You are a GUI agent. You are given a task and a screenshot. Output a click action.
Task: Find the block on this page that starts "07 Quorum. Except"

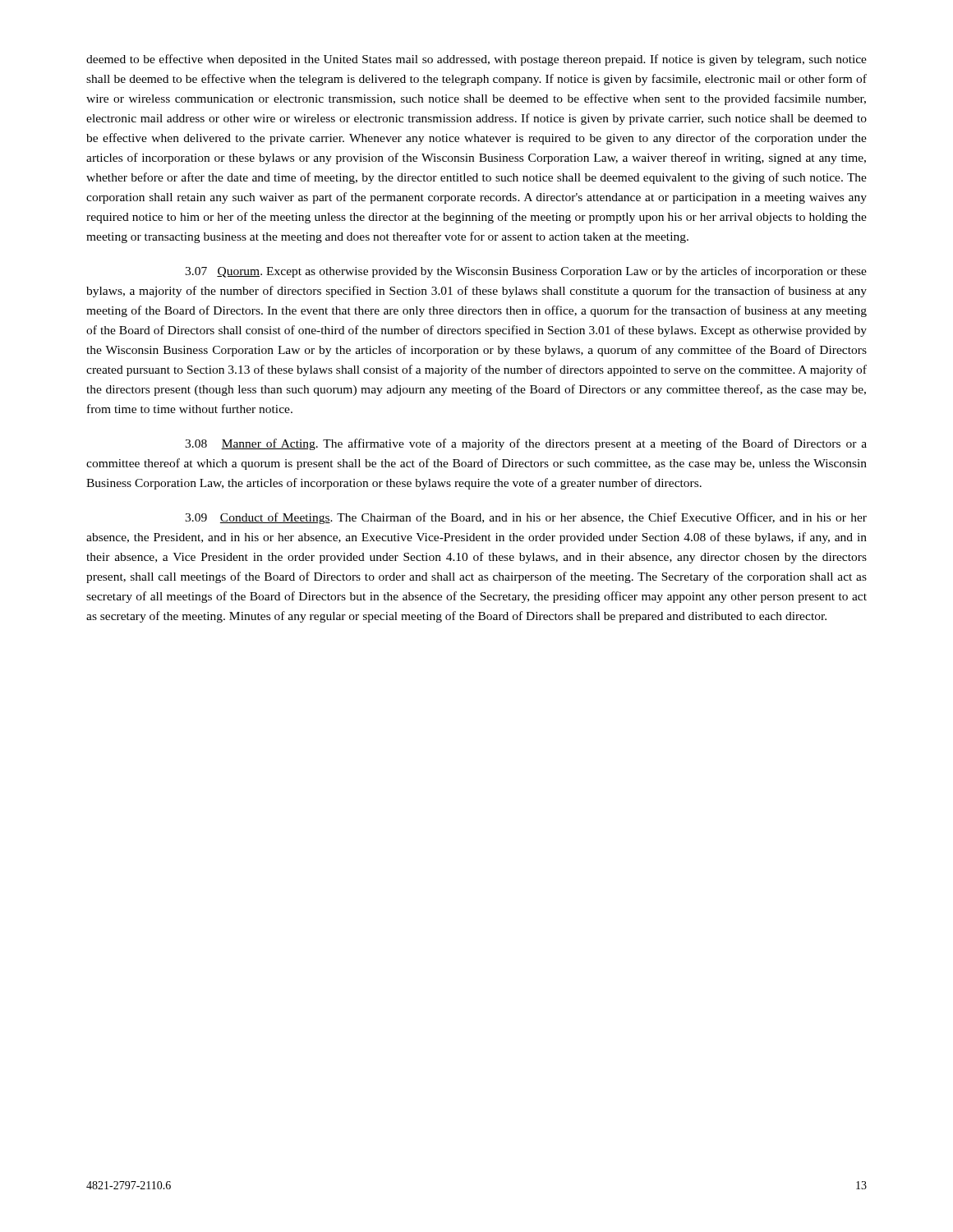(x=476, y=340)
